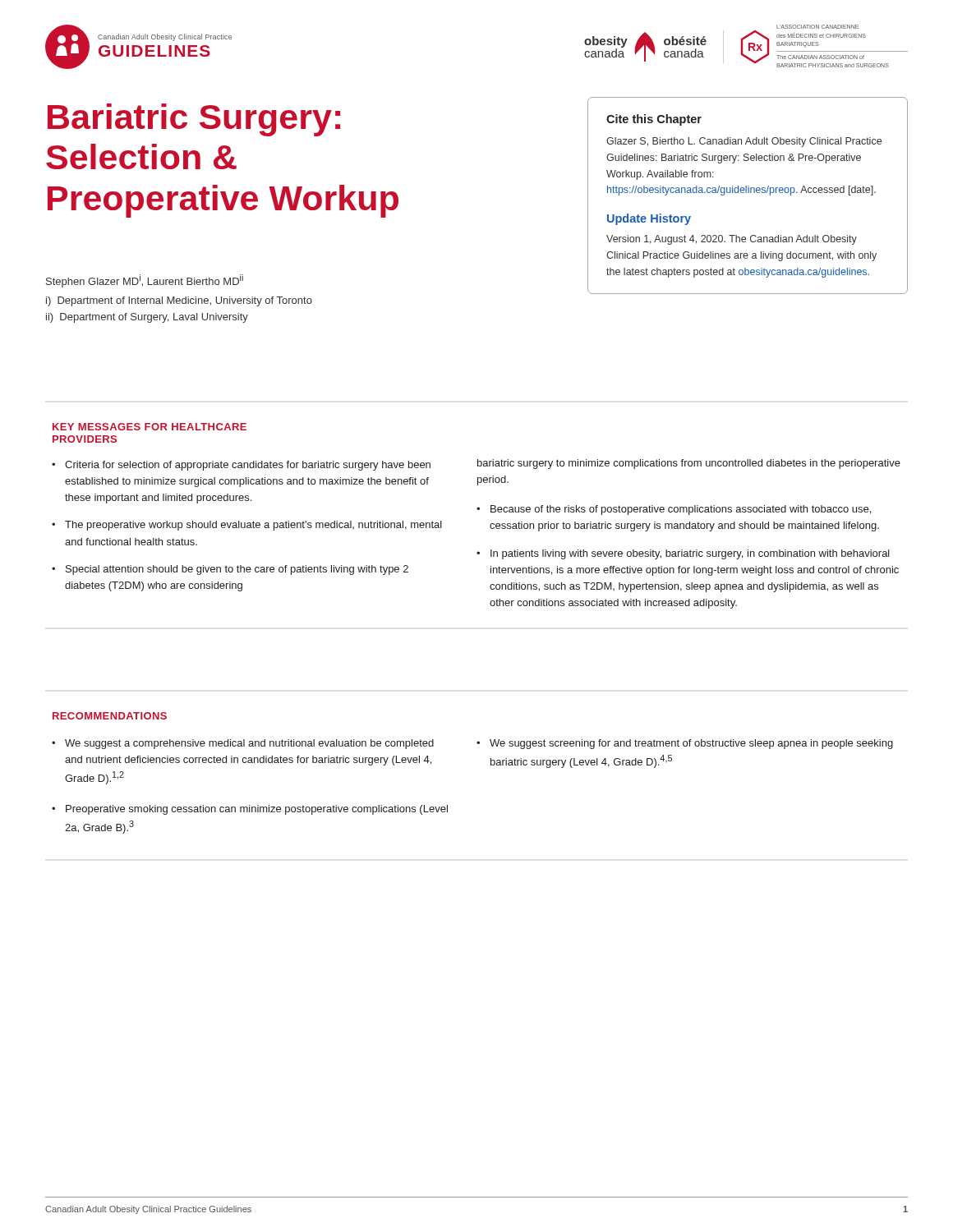
Task: Where is the passage that starts "• The preoperative workup"?
Action: [x=247, y=532]
